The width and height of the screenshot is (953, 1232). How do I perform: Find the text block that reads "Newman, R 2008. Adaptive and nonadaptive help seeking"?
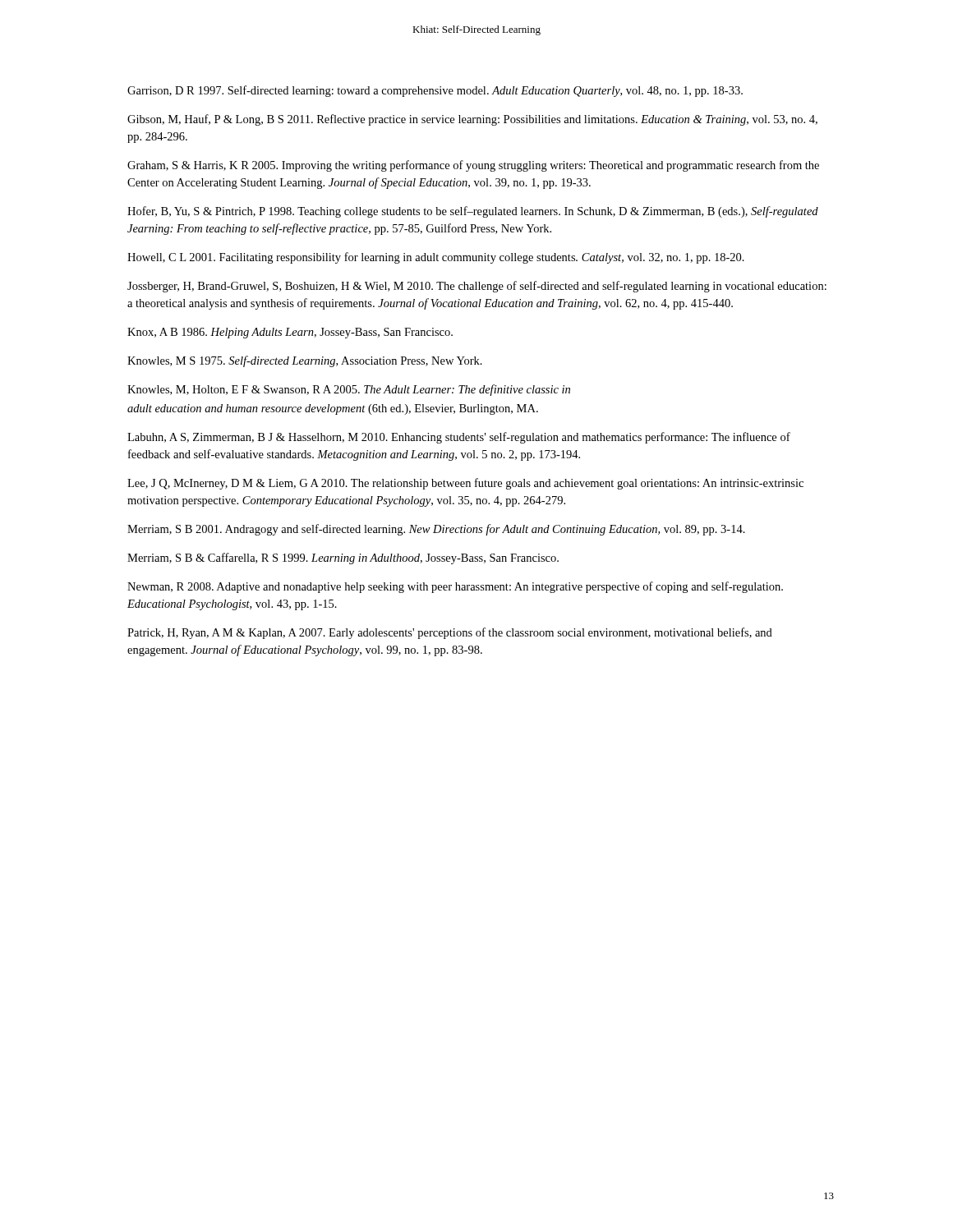(481, 596)
